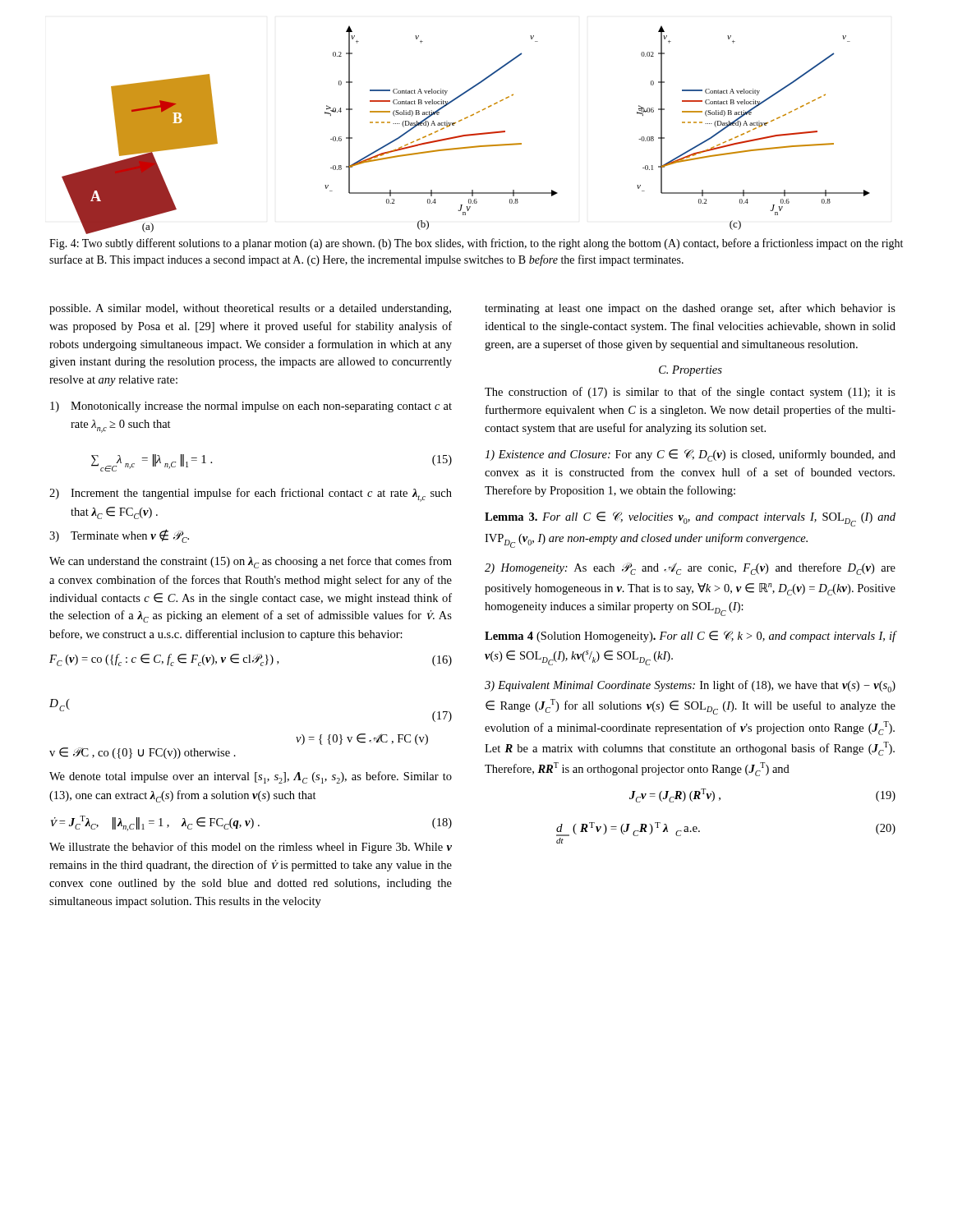This screenshot has width=953, height=1232.
Task: Find the block on this page that starts "1) Monotonically increase the normal"
Action: 251,416
